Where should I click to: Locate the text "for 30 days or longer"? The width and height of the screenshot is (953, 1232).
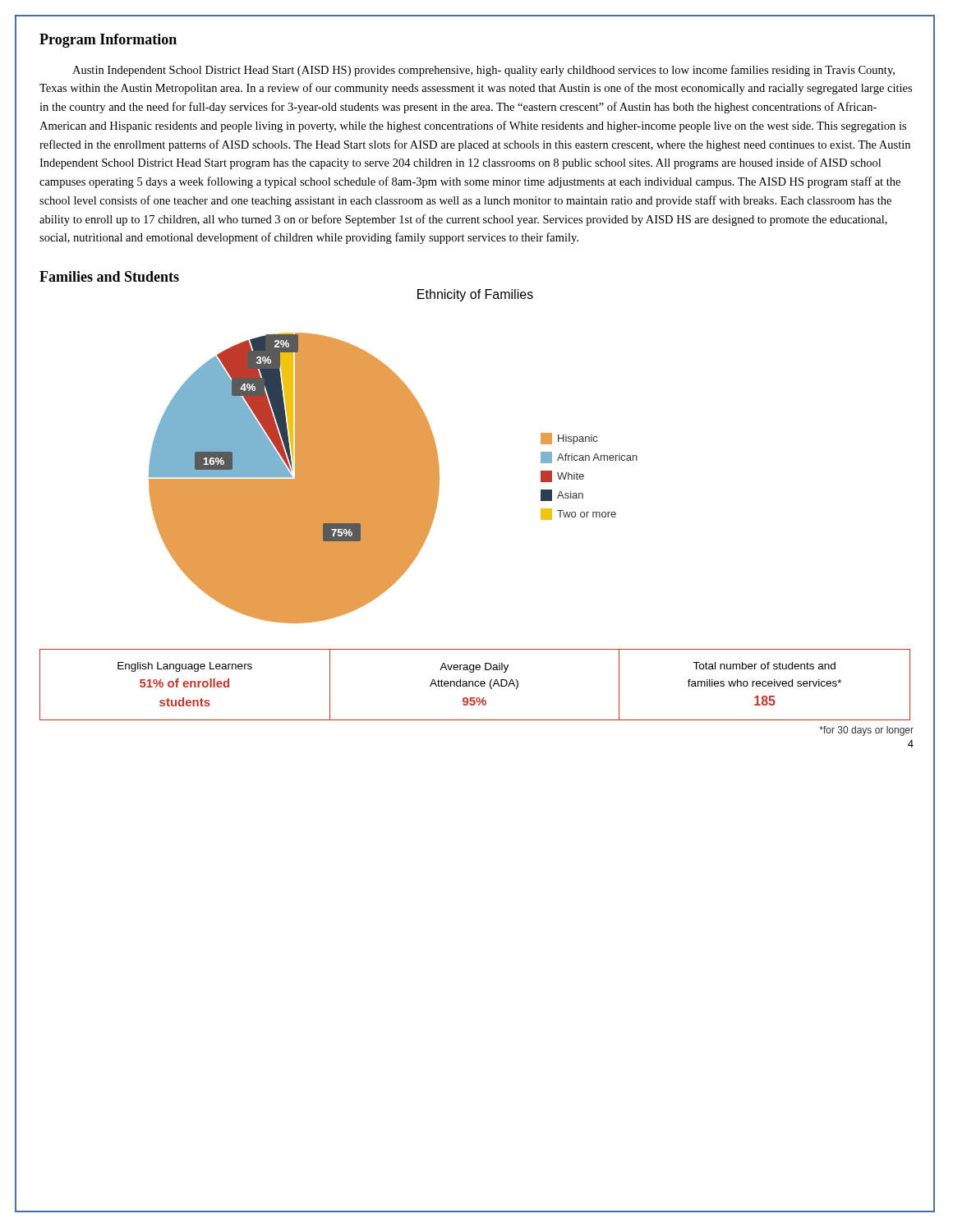click(866, 730)
